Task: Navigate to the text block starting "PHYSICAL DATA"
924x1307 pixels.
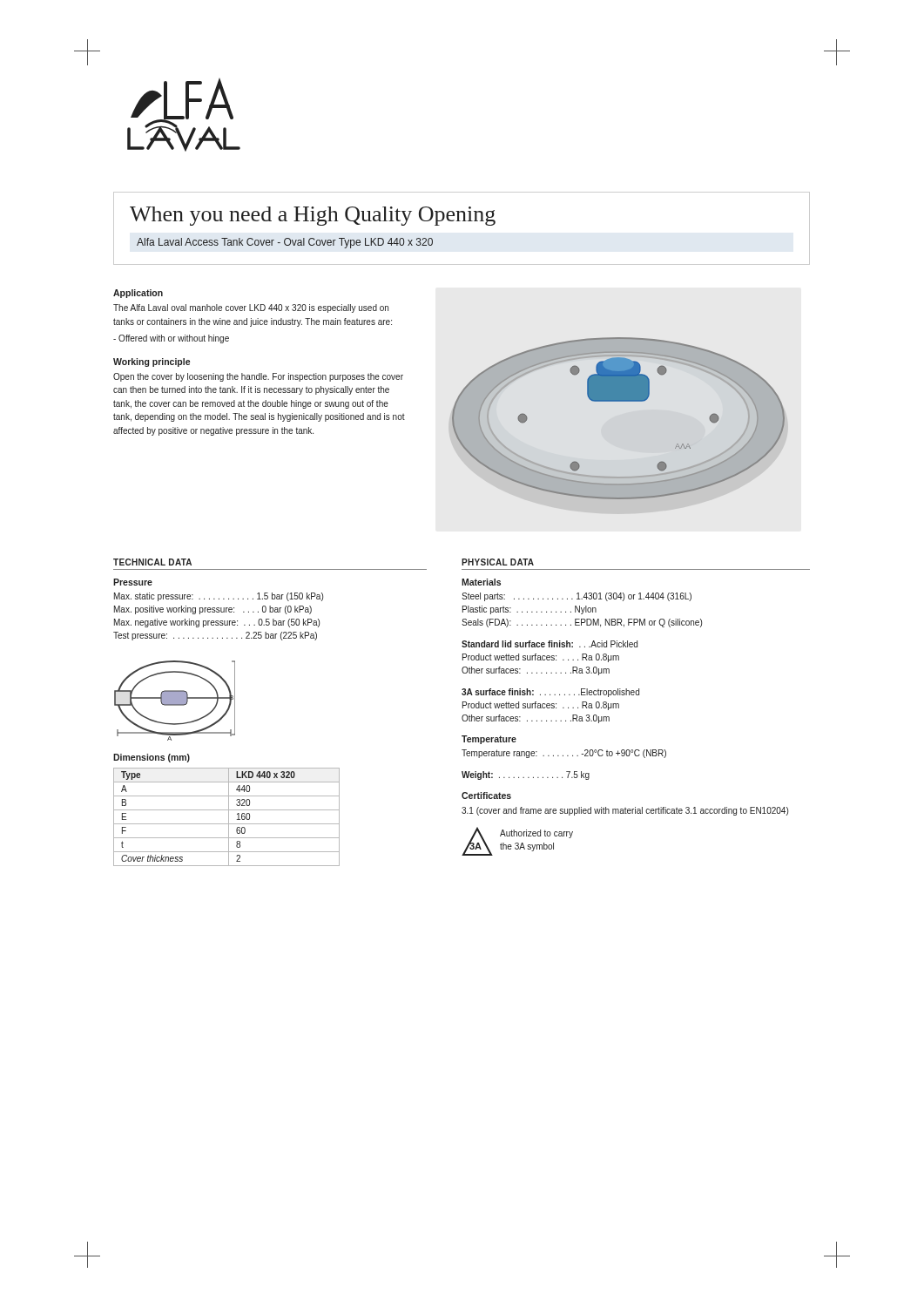Action: click(498, 562)
